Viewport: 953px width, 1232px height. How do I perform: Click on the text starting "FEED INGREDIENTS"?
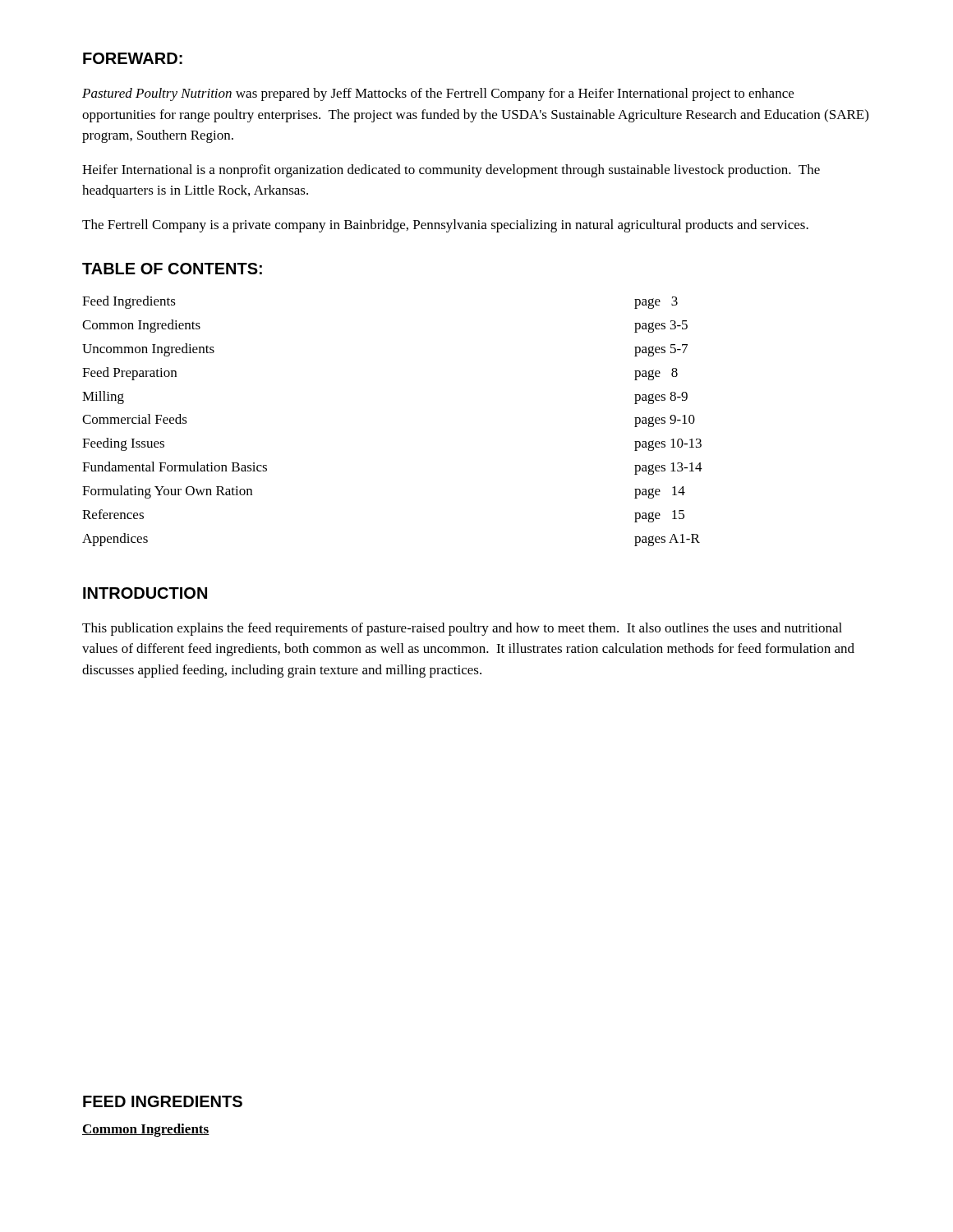click(x=162, y=1101)
